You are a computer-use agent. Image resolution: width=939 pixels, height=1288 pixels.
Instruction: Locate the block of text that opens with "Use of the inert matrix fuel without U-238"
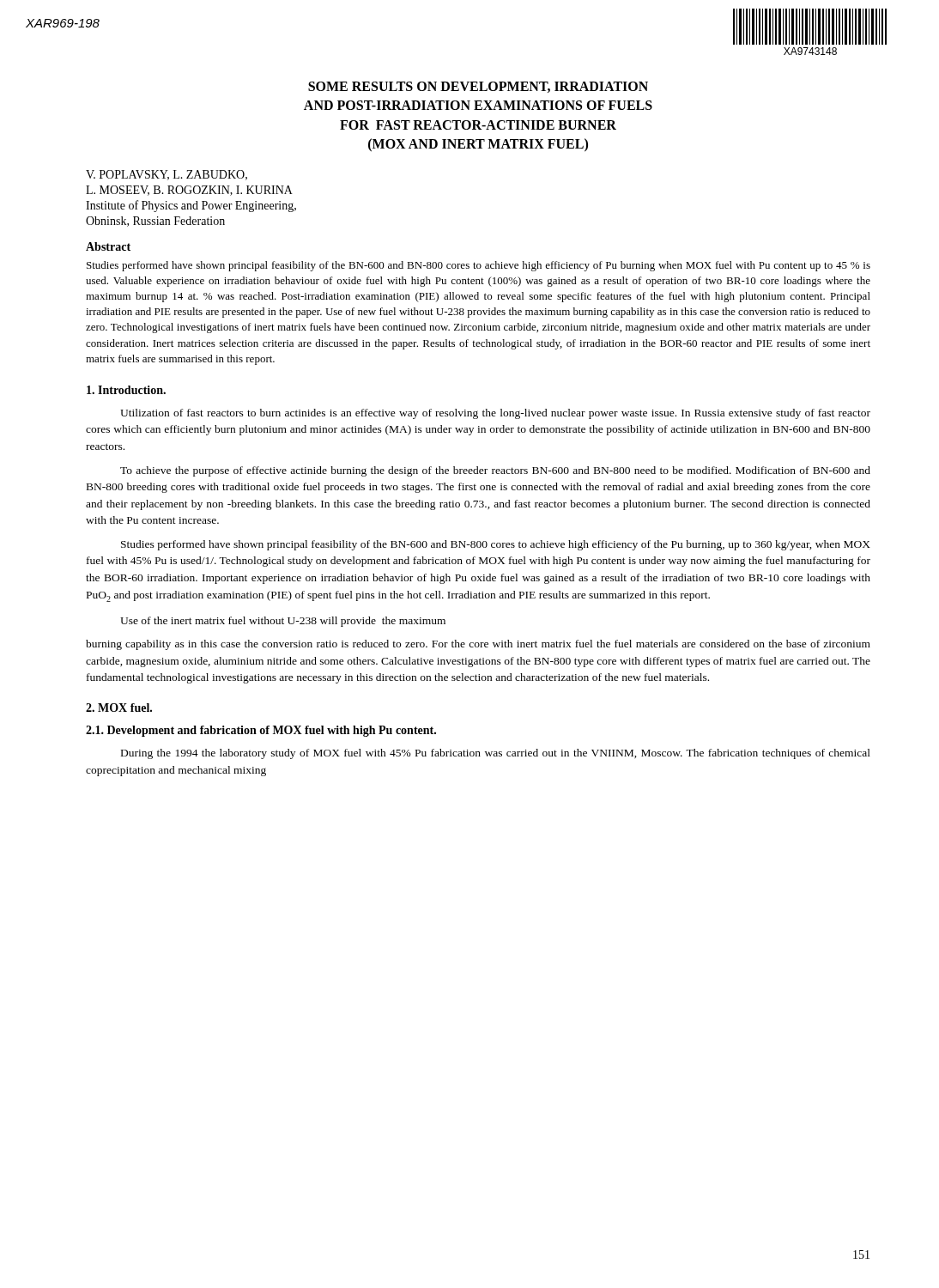pos(283,620)
